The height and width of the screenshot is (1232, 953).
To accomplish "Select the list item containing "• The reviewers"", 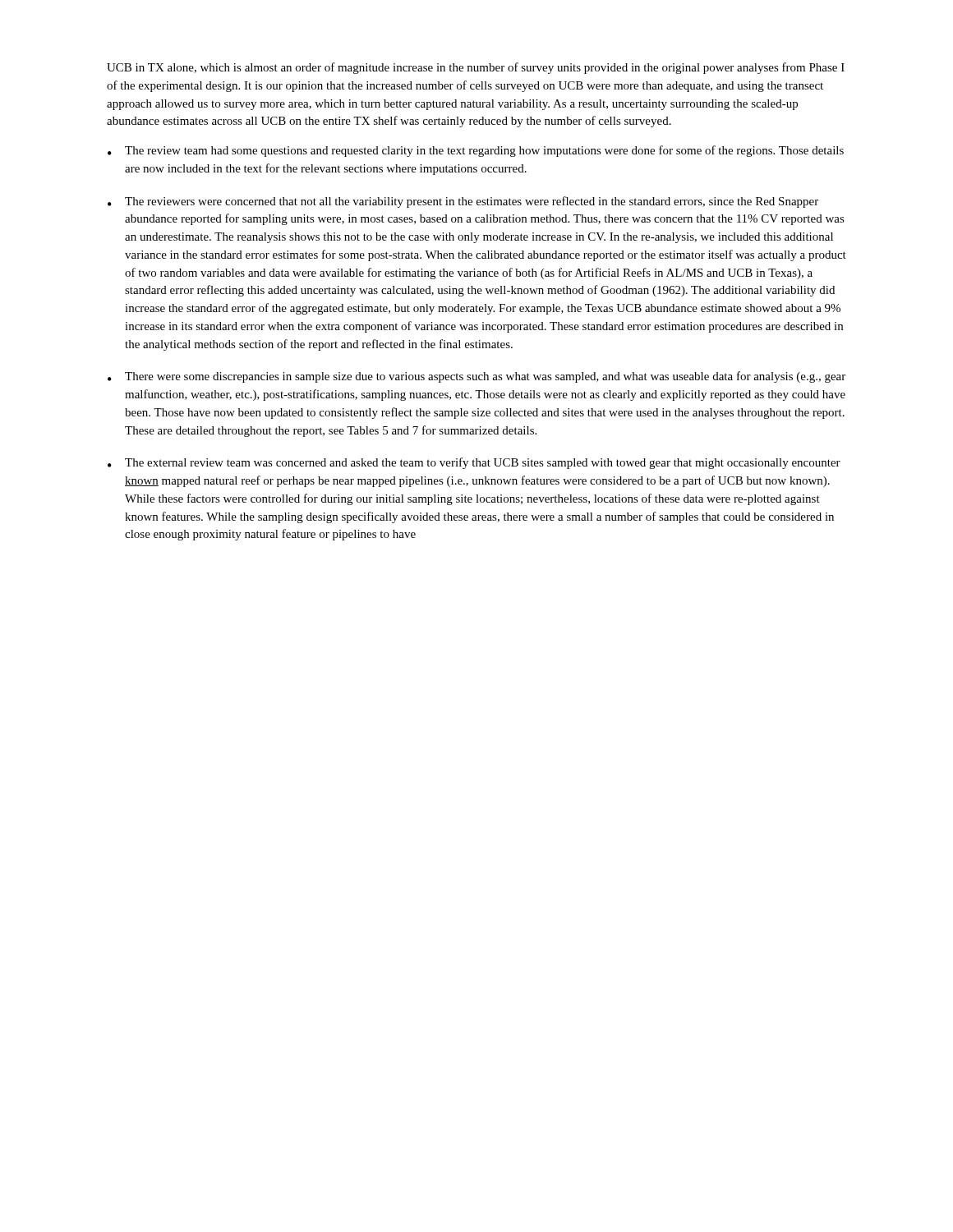I will (476, 273).
